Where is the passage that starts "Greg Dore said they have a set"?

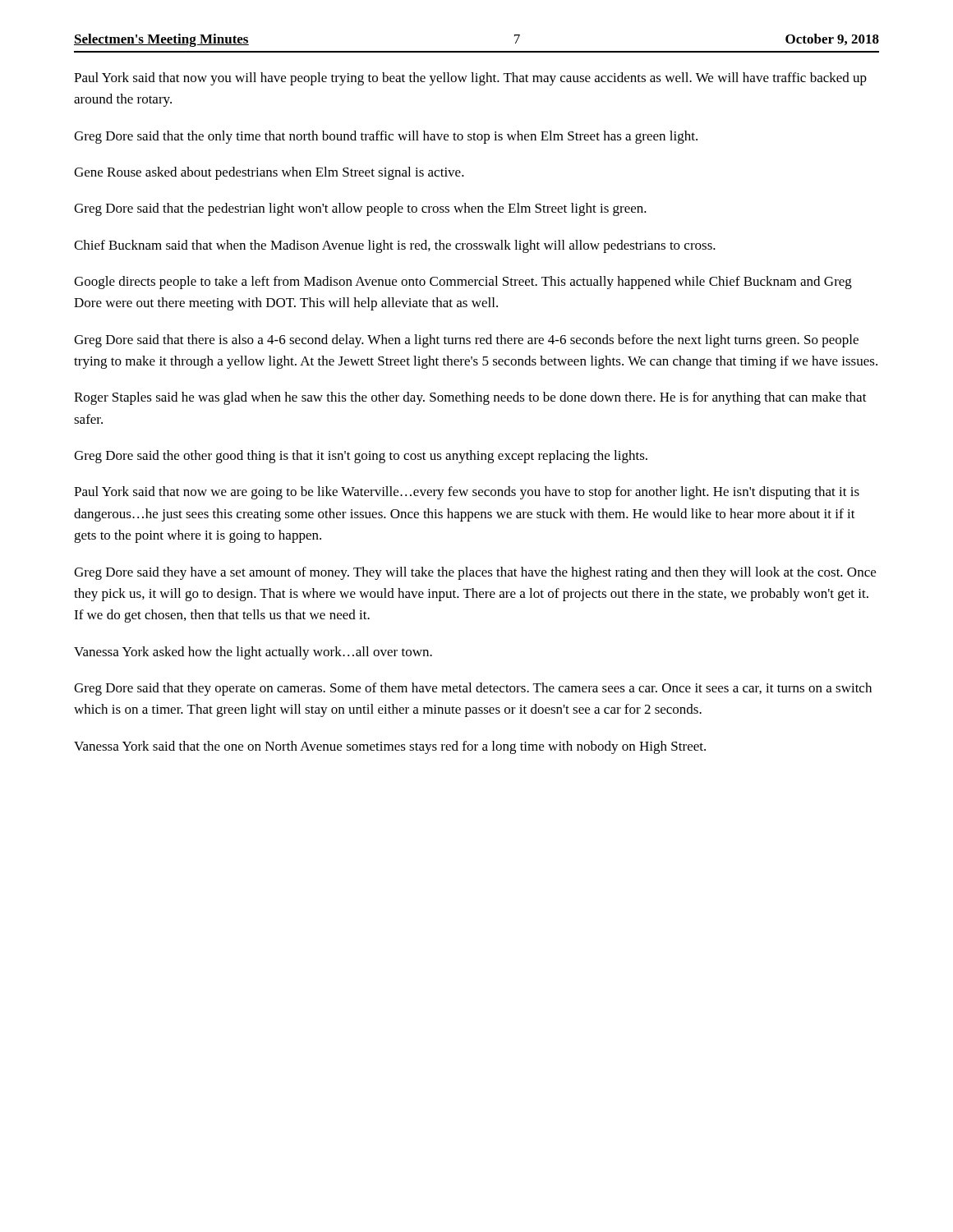pos(475,593)
